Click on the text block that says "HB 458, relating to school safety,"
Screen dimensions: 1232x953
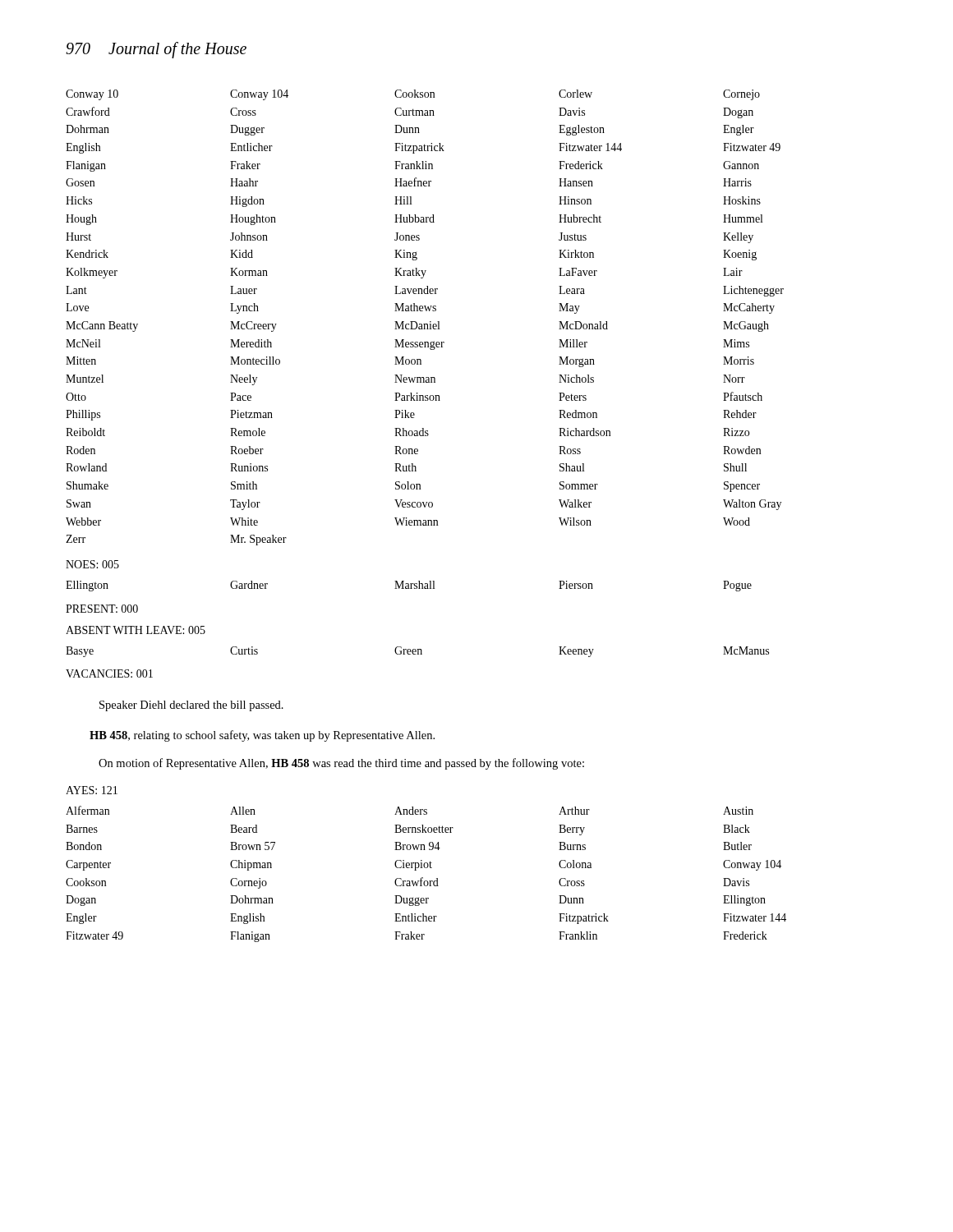pyautogui.click(x=251, y=735)
